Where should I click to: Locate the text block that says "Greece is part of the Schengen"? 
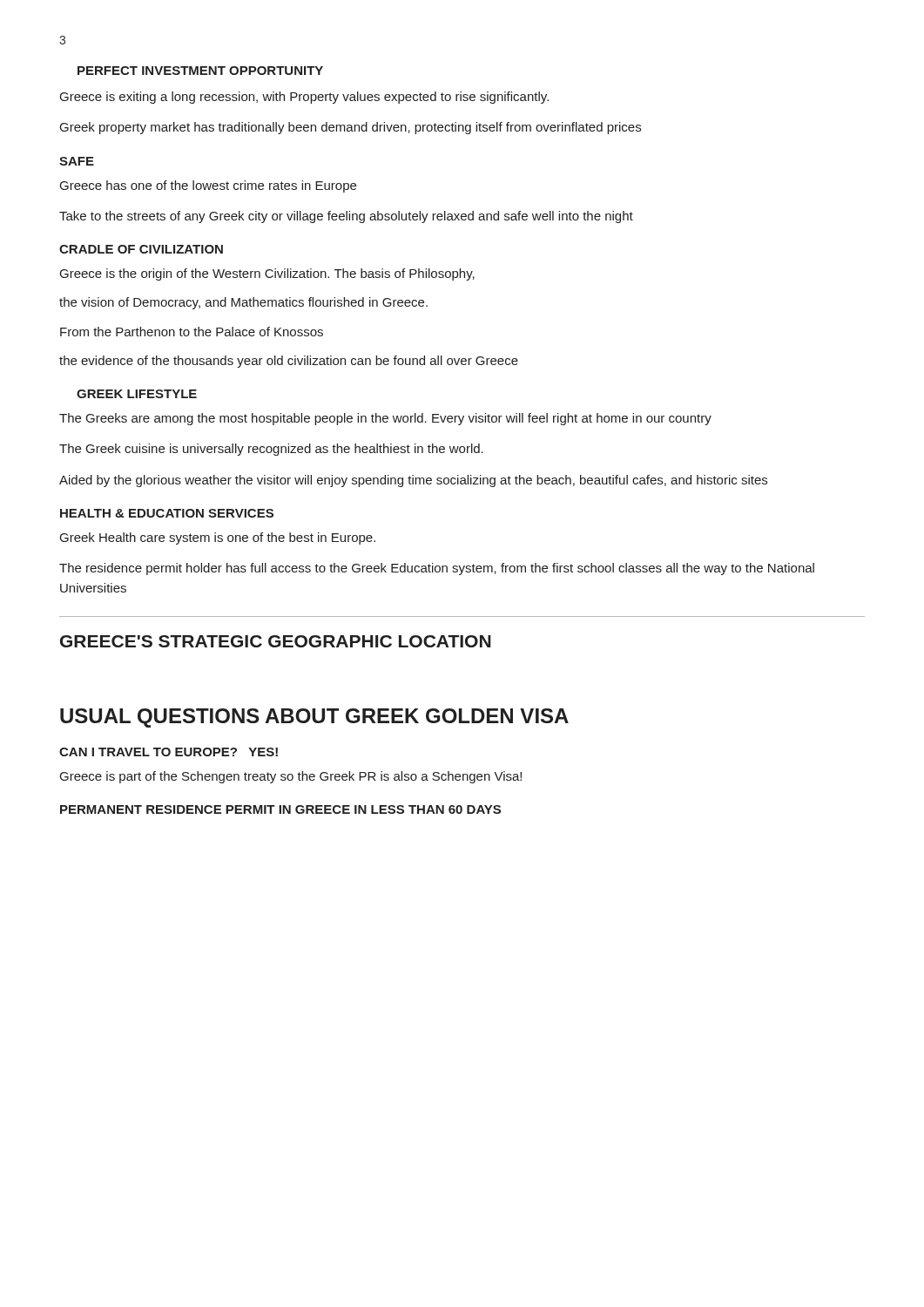click(x=291, y=776)
